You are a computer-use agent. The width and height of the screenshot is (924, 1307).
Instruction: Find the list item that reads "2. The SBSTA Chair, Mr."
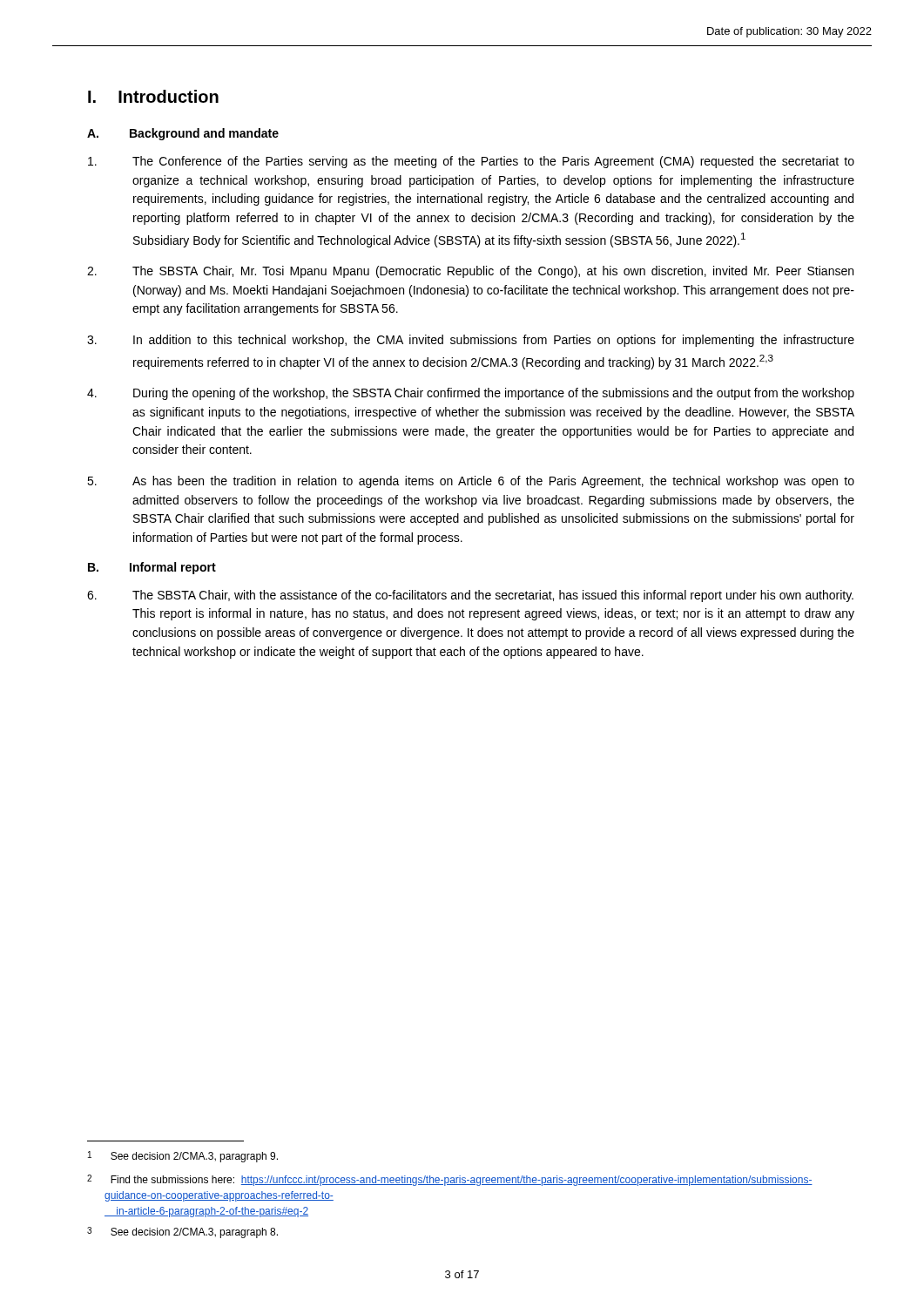click(x=471, y=291)
